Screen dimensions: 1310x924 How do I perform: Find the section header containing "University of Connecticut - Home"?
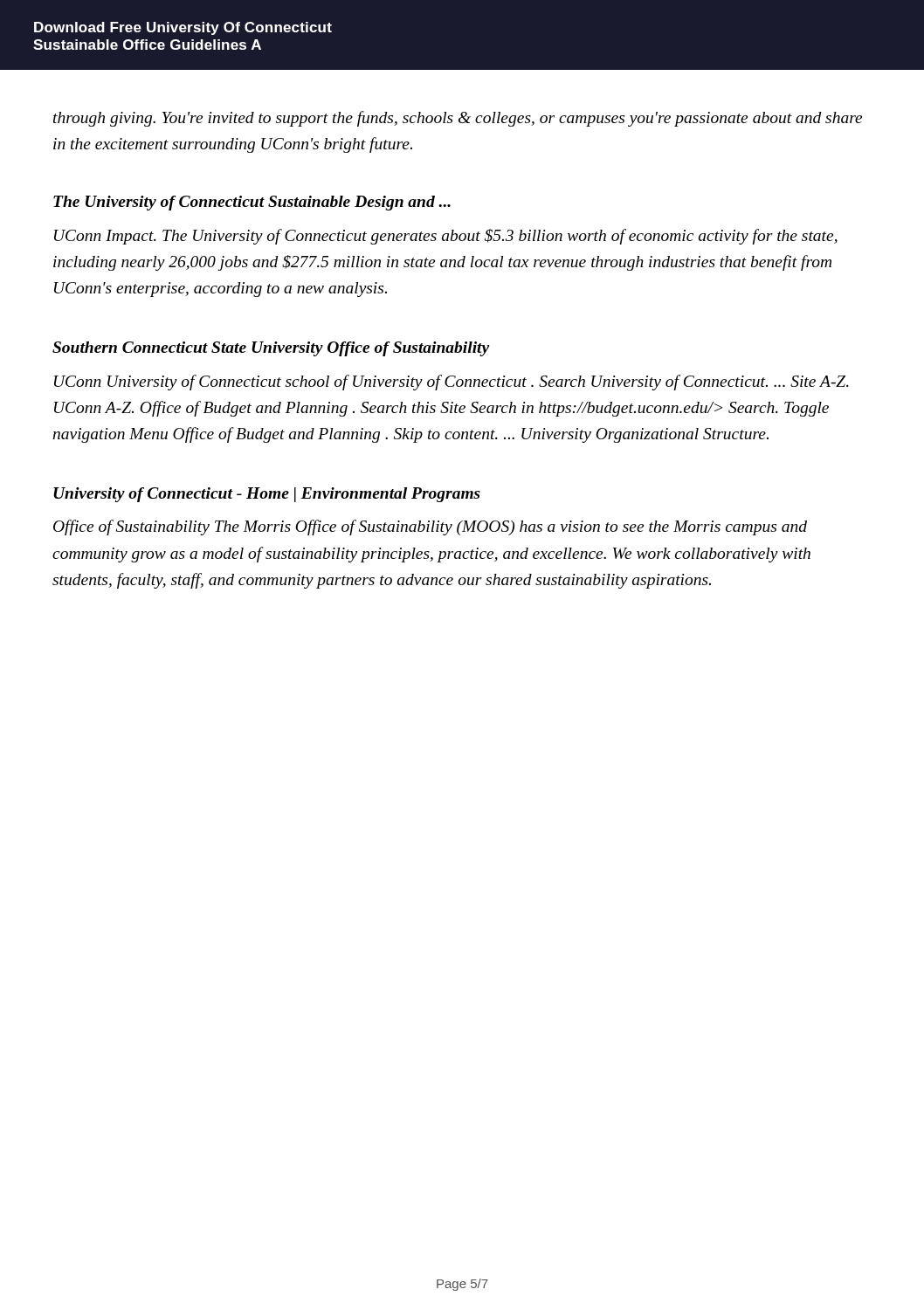(266, 493)
